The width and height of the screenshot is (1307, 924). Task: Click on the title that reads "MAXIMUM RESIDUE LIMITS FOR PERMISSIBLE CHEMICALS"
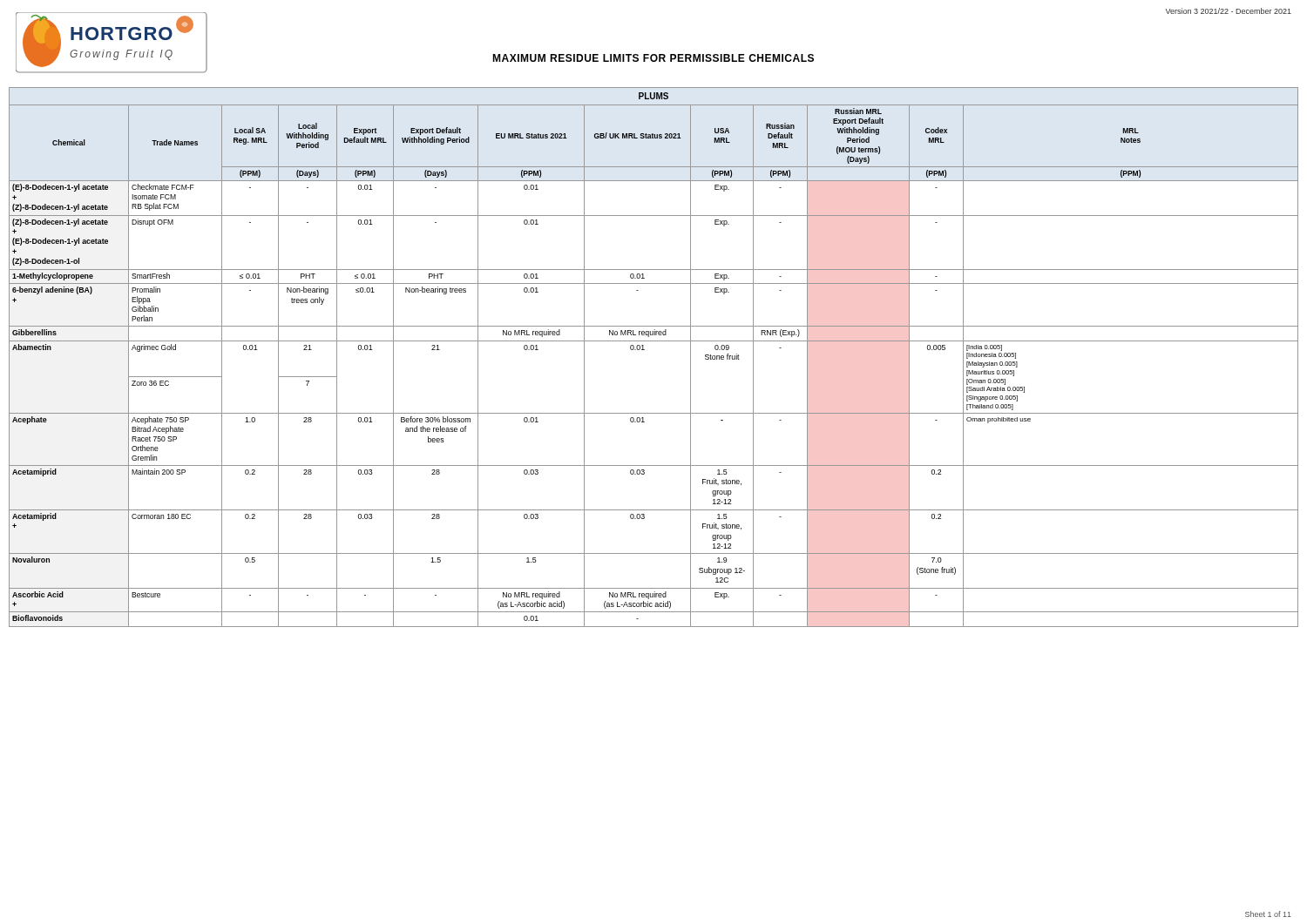pos(654,58)
